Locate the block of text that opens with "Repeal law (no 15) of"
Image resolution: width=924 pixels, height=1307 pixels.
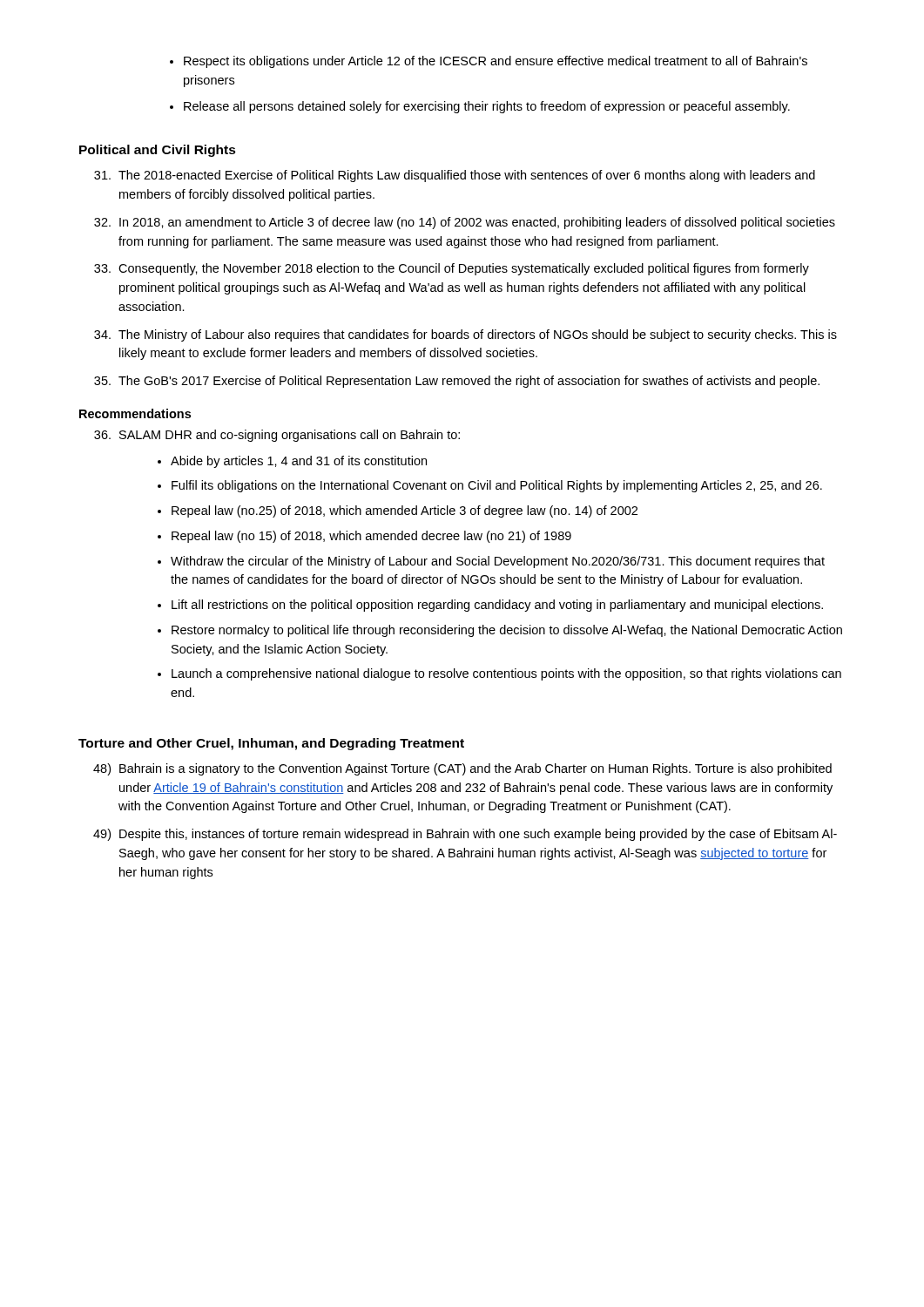(371, 536)
